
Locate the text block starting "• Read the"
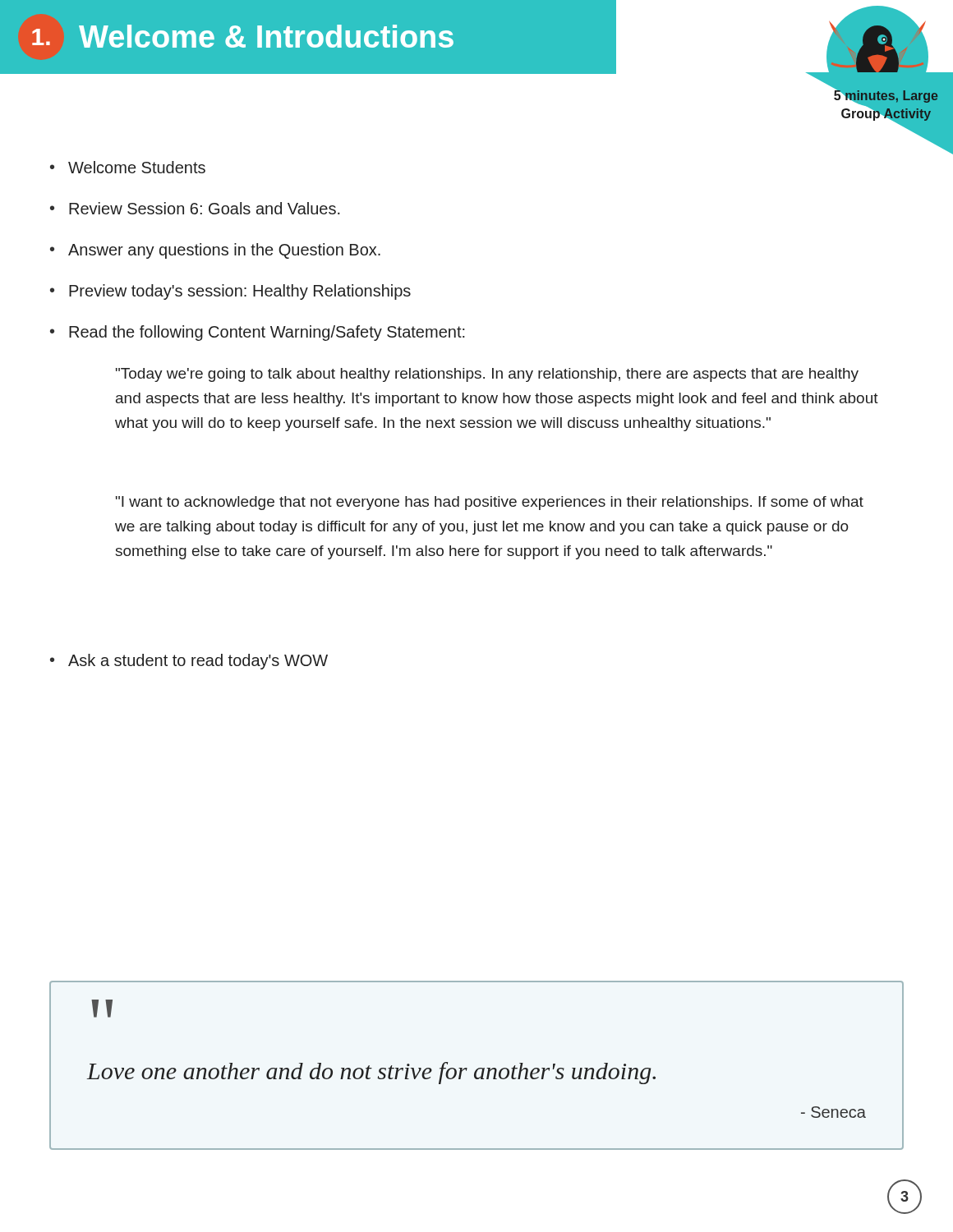click(x=258, y=332)
